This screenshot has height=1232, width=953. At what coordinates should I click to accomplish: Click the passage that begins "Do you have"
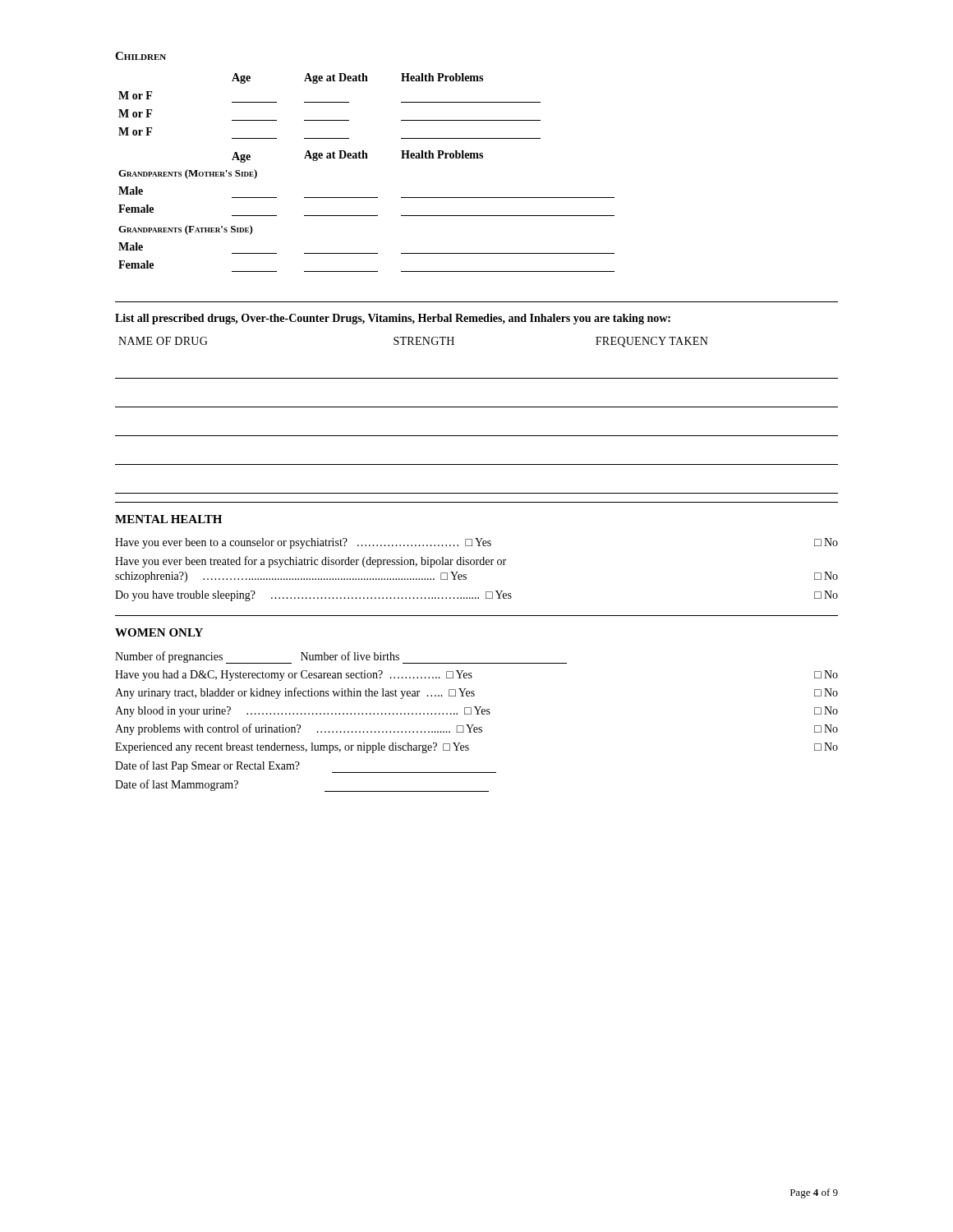[476, 595]
